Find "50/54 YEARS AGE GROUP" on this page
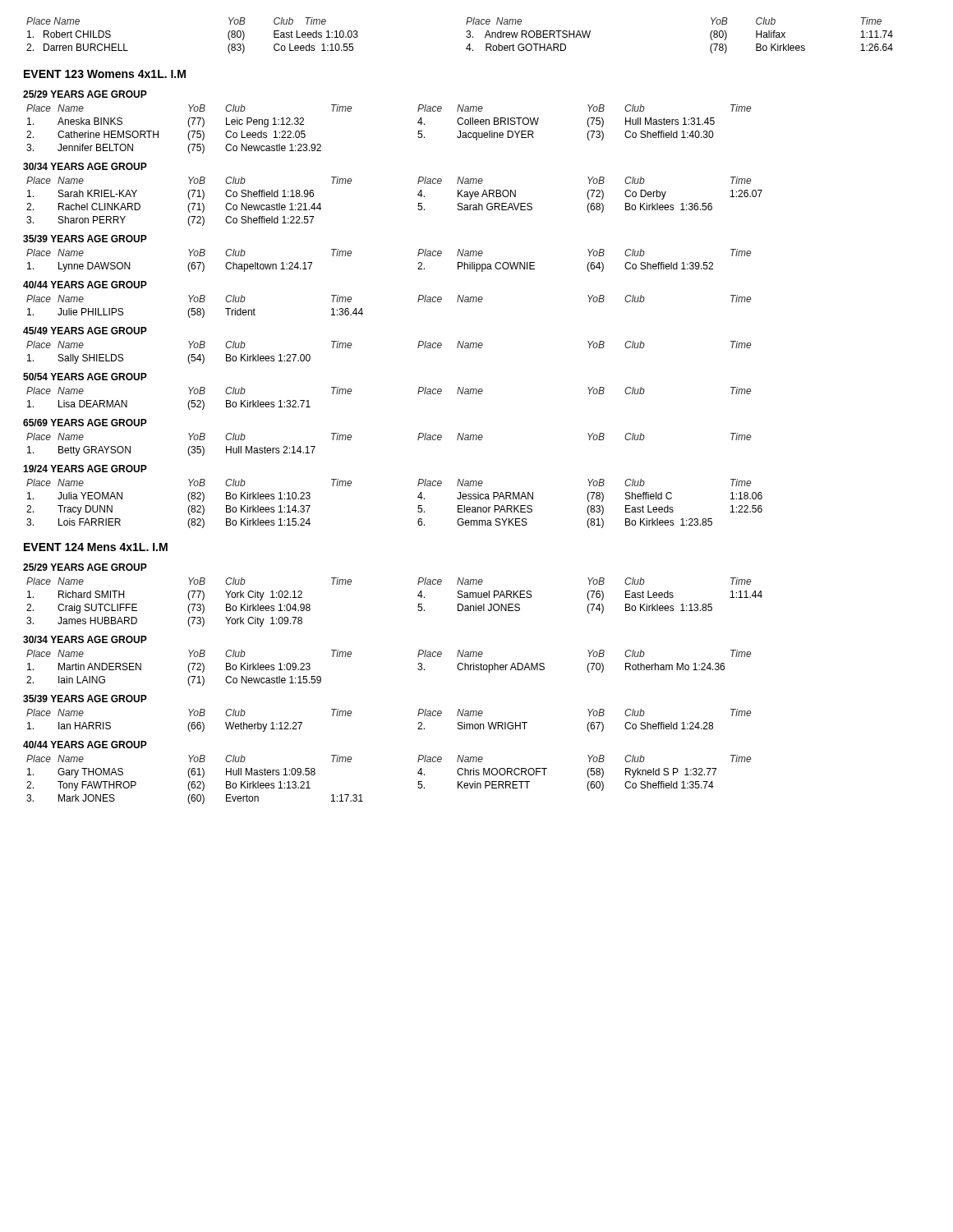The image size is (953, 1232). tap(85, 377)
